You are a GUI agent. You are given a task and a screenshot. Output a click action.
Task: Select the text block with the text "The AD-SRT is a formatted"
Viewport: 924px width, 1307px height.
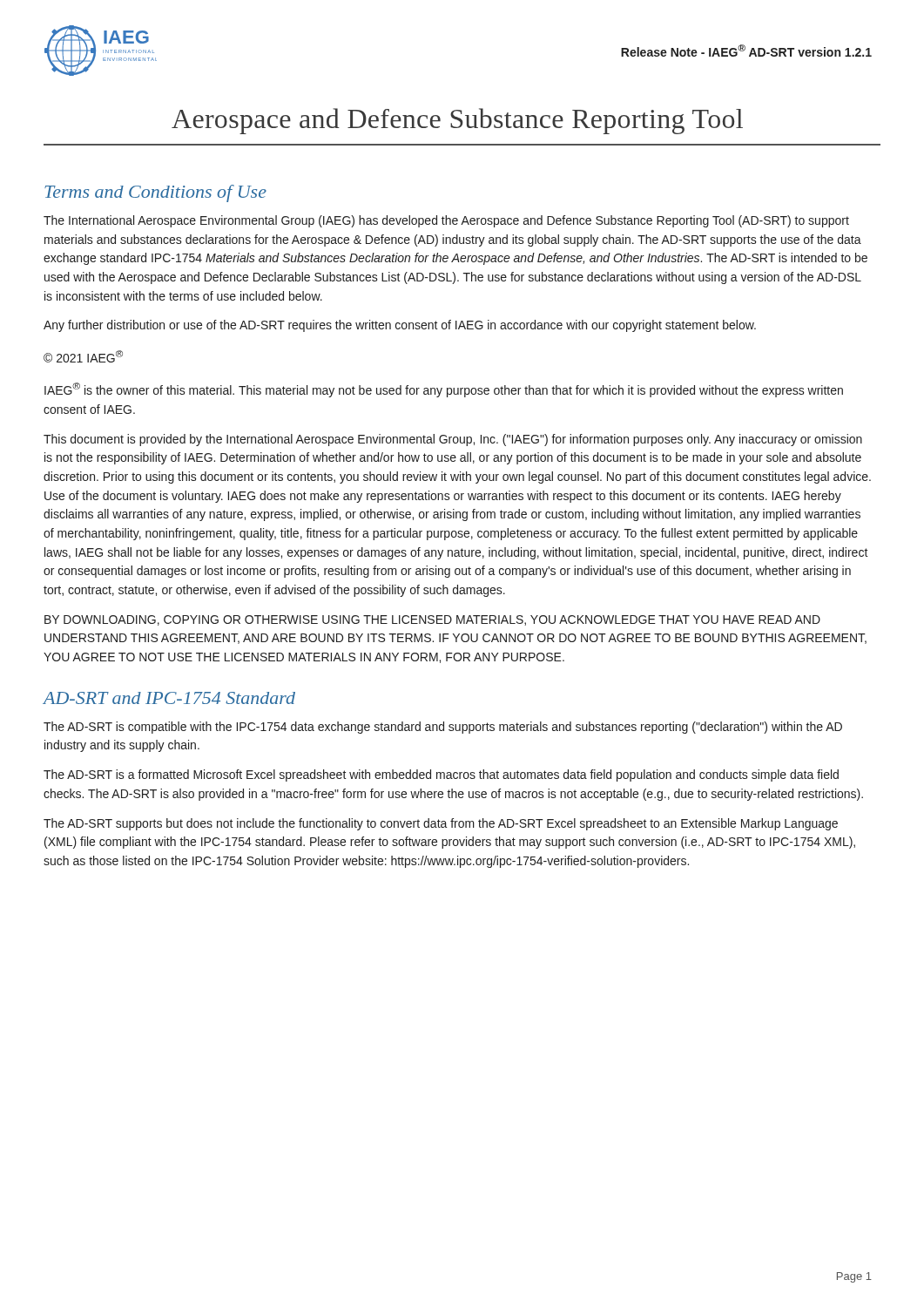454,784
